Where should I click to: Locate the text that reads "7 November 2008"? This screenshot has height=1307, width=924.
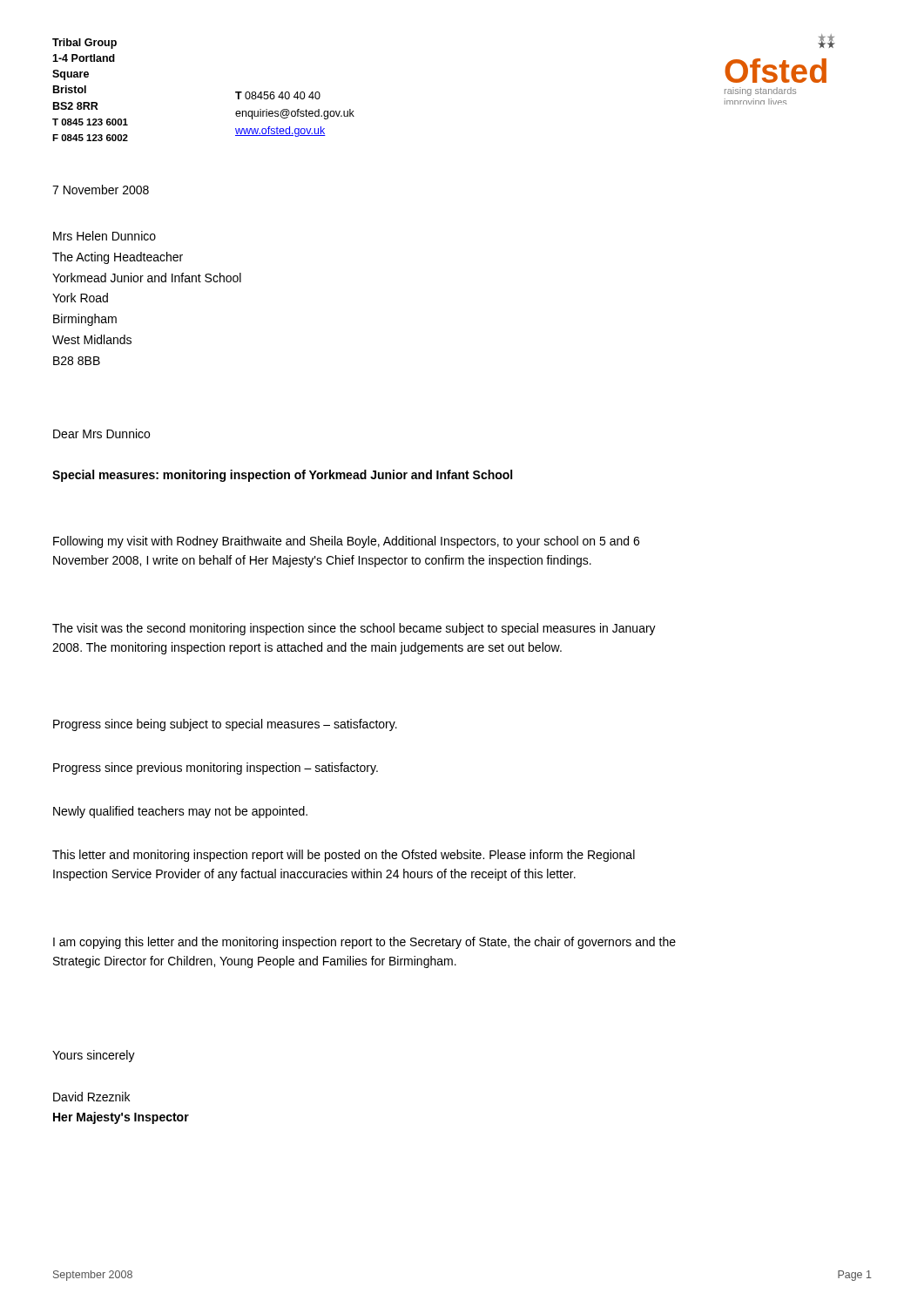point(101,190)
